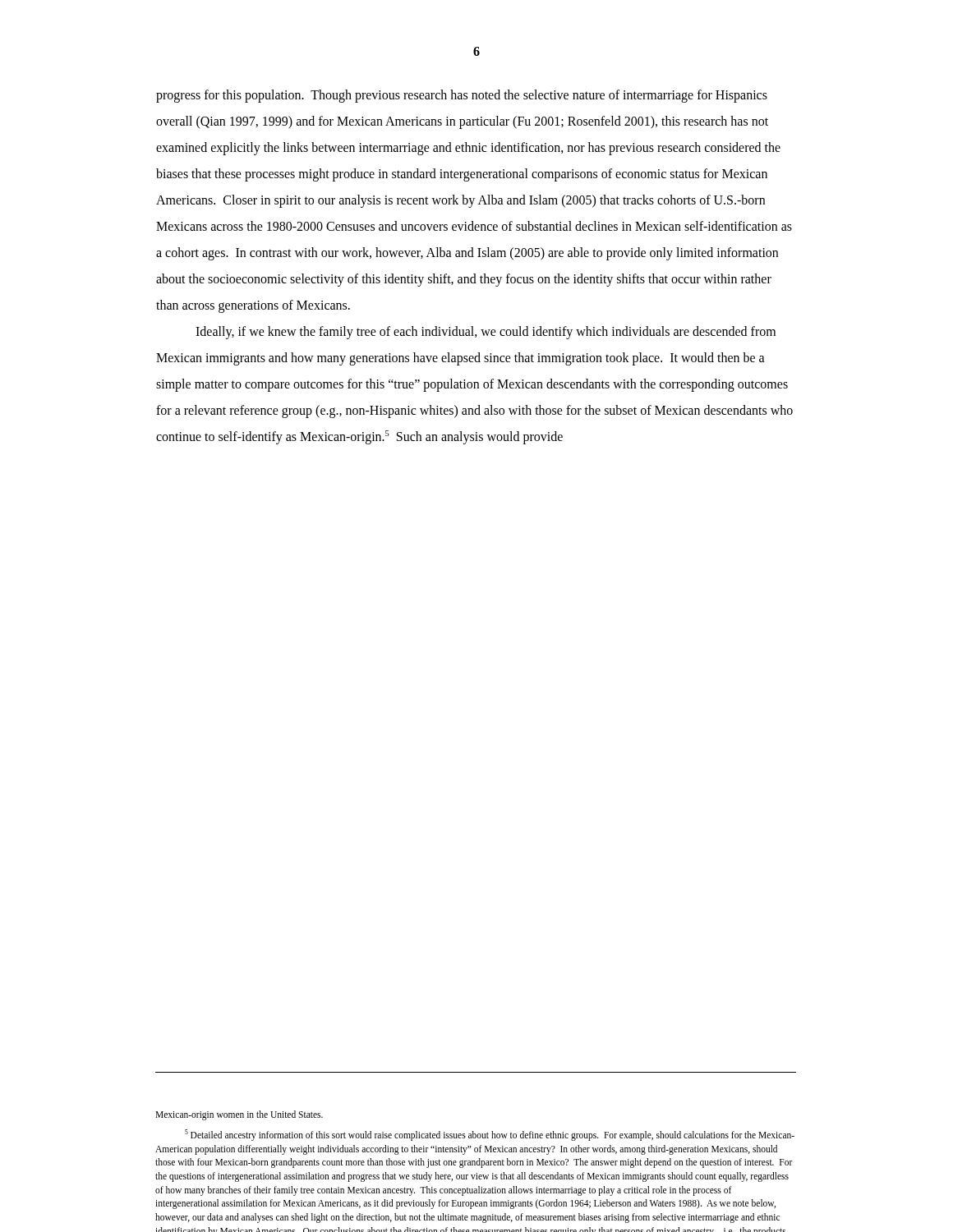Image resolution: width=953 pixels, height=1232 pixels.
Task: Locate the text starting "Ideally, if we knew"
Action: 475,384
